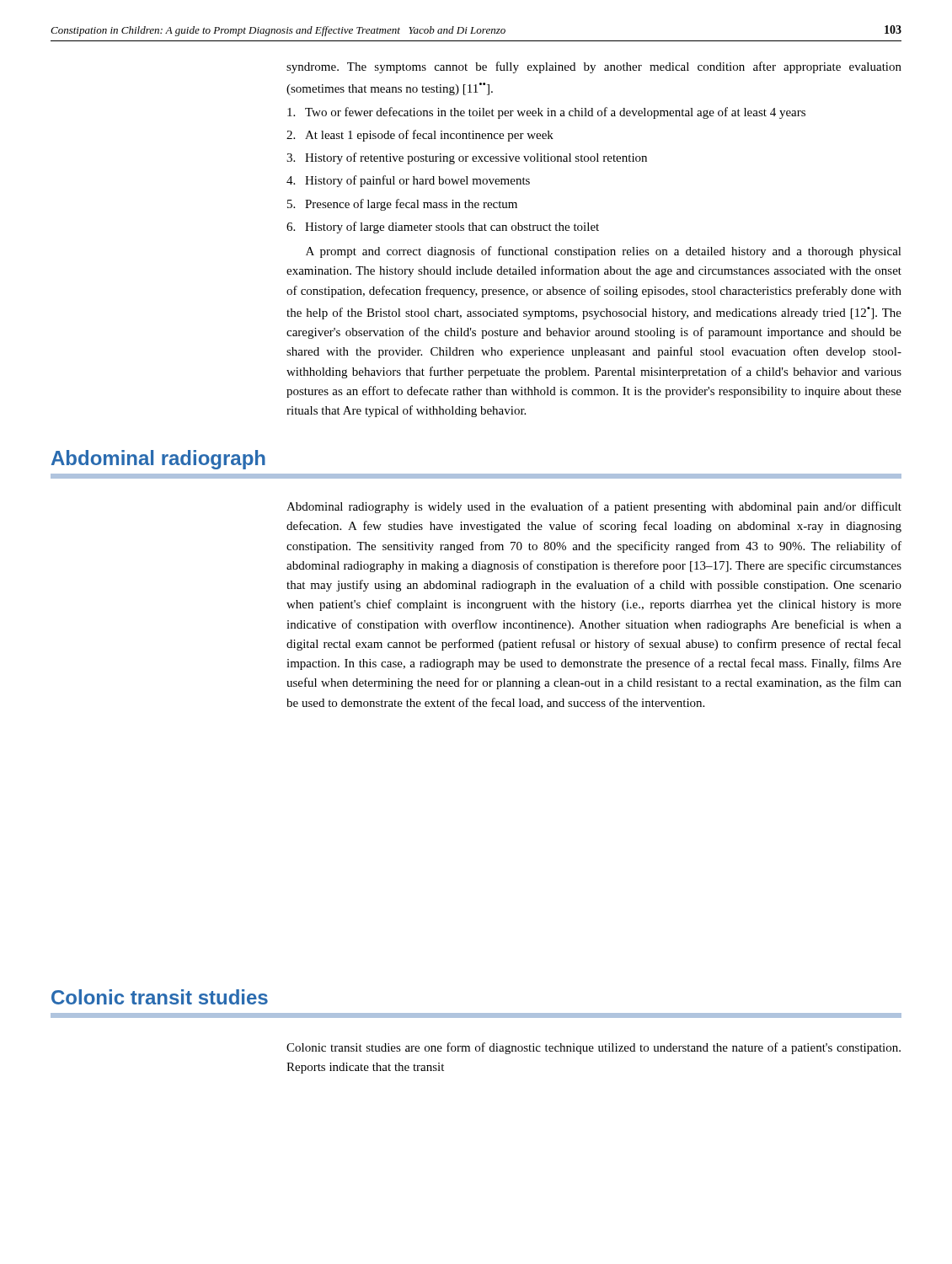Where is the passage that starts "syndrome. The symptoms cannot be fully explained by"?

click(x=594, y=78)
